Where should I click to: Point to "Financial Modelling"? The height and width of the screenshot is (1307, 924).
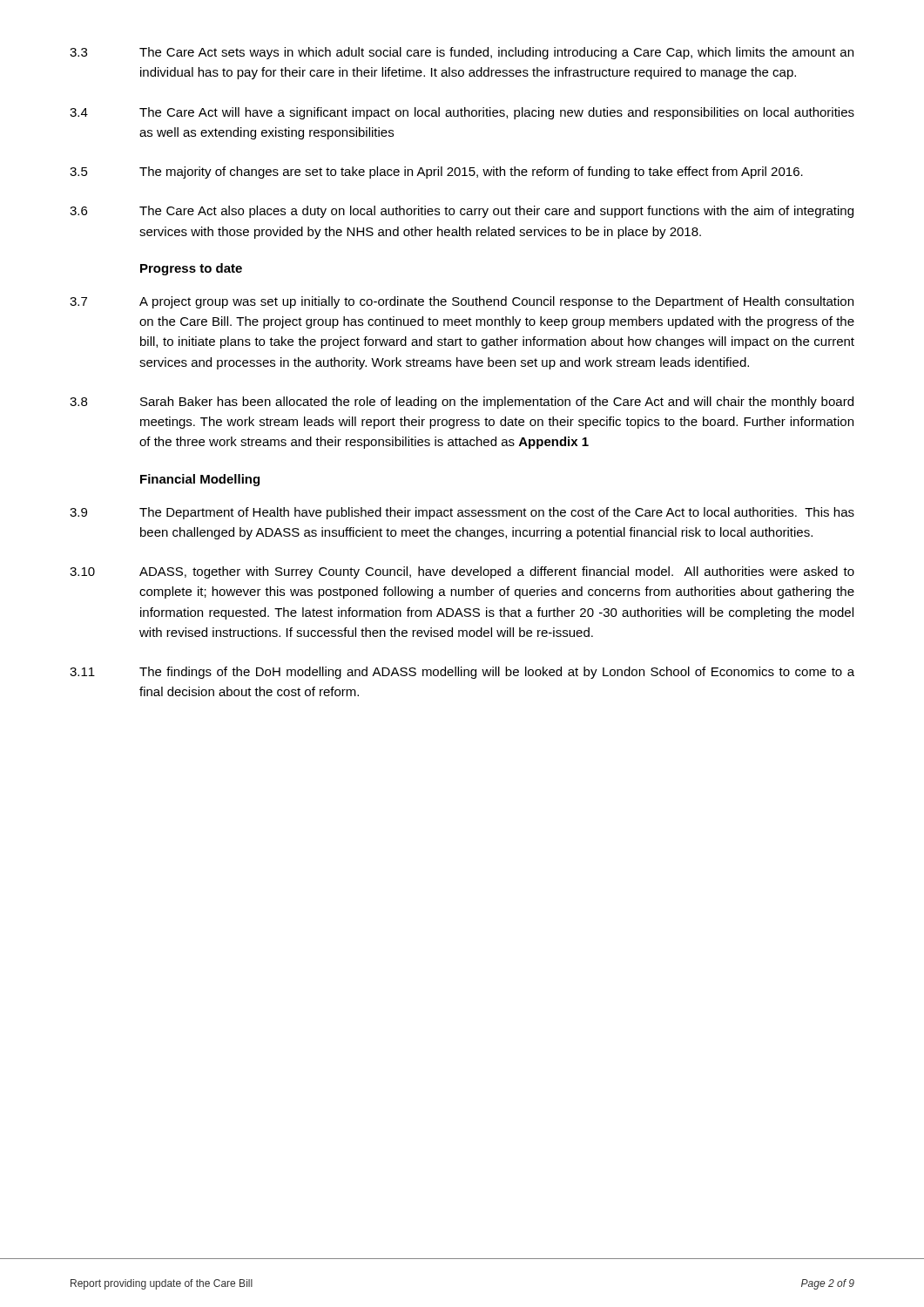coord(200,478)
